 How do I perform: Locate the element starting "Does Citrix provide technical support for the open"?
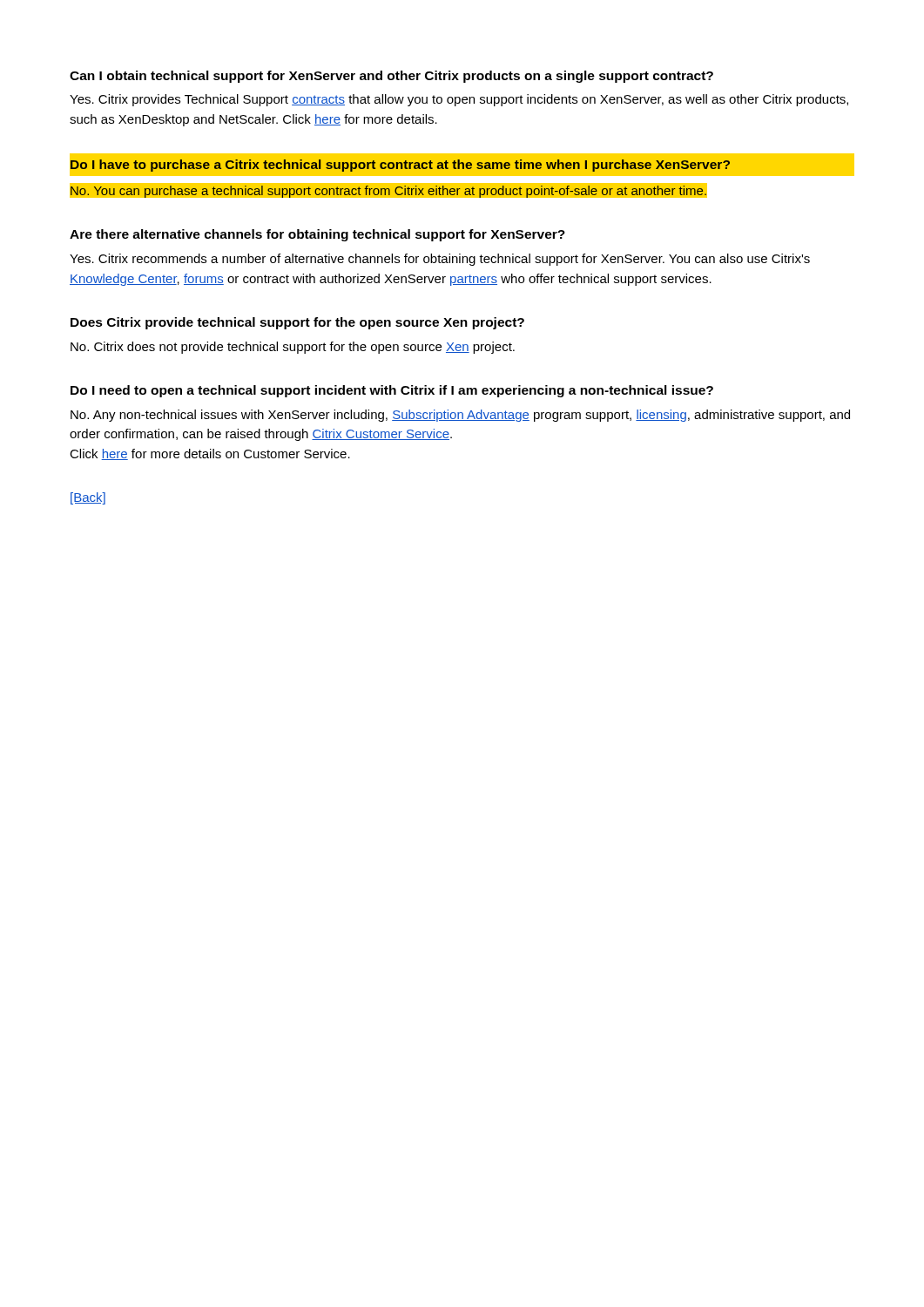[x=462, y=322]
